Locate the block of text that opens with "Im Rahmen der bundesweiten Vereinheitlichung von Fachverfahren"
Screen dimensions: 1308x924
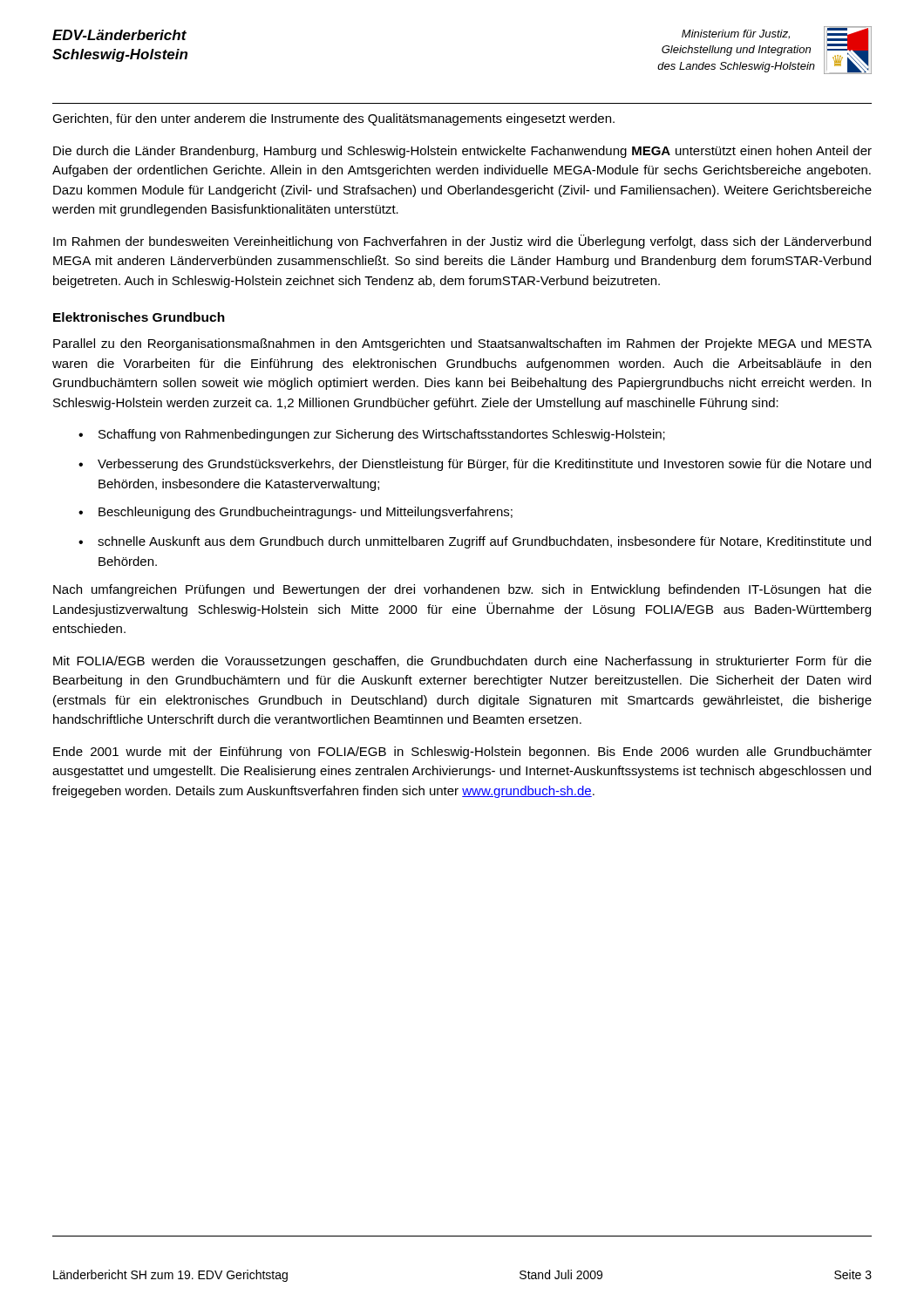(462, 260)
